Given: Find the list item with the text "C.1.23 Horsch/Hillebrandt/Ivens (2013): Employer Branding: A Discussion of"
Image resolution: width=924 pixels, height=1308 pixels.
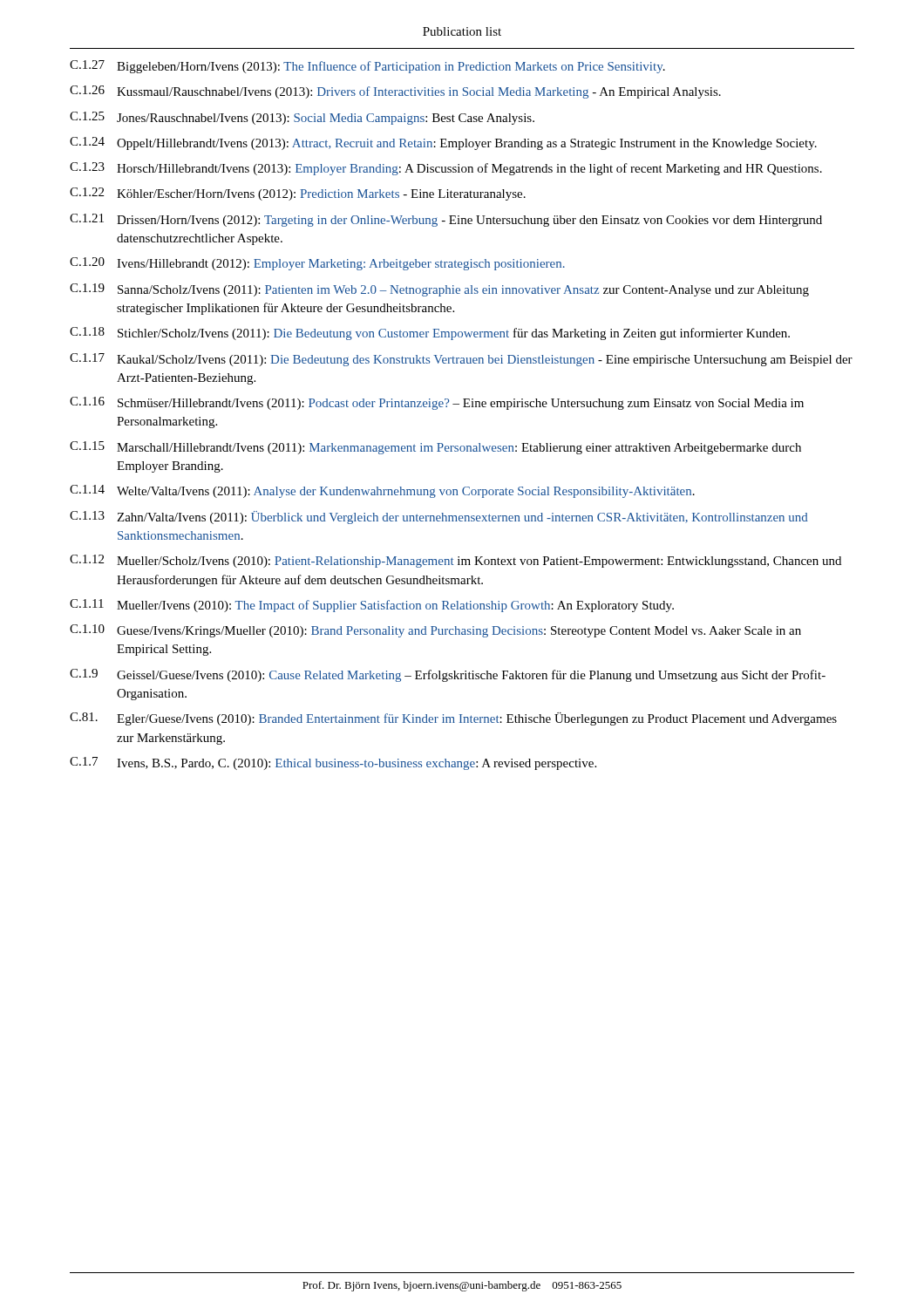Looking at the screenshot, I should tap(462, 169).
